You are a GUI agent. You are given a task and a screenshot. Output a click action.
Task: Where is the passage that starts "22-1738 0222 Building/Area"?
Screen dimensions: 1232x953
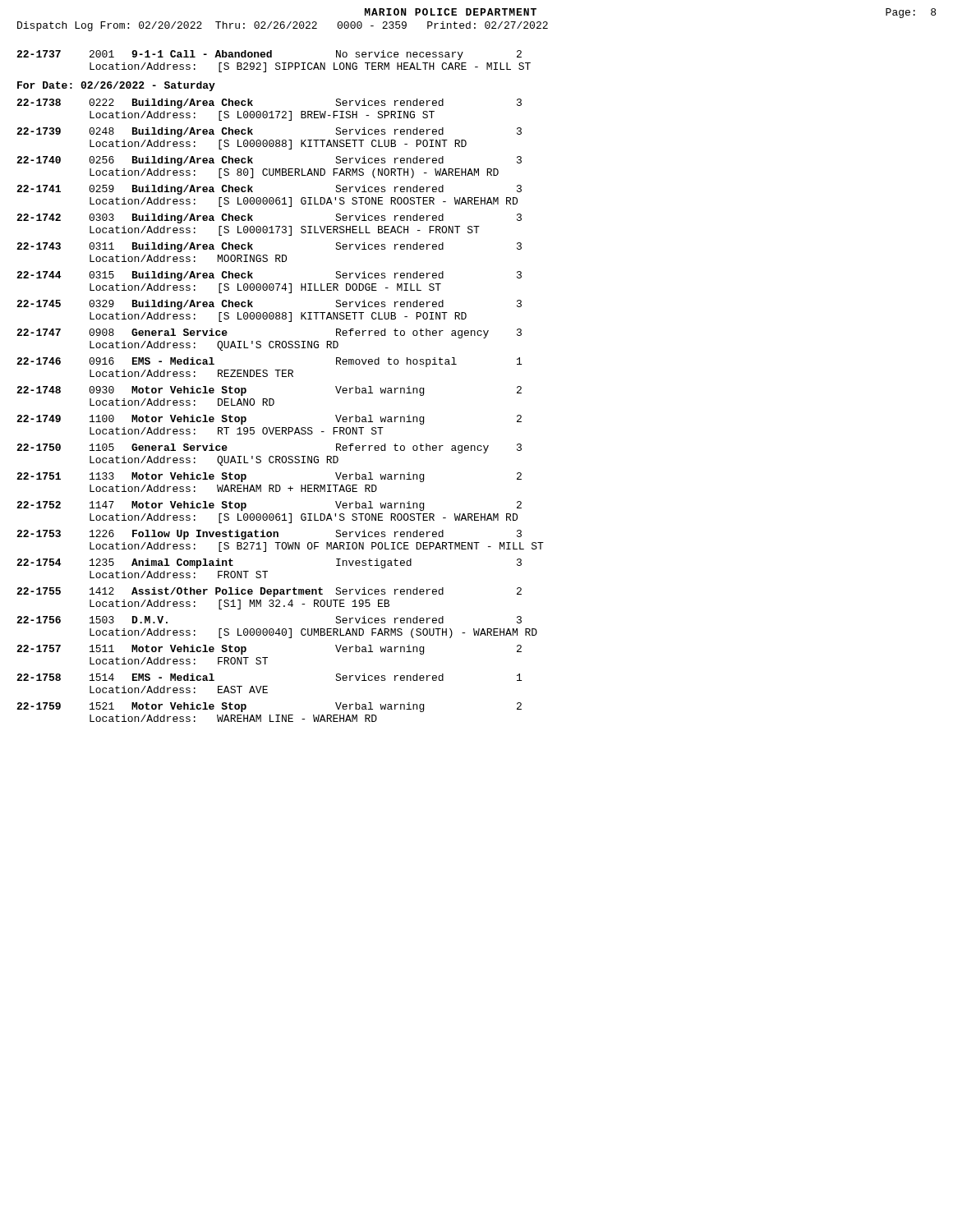coord(269,110)
